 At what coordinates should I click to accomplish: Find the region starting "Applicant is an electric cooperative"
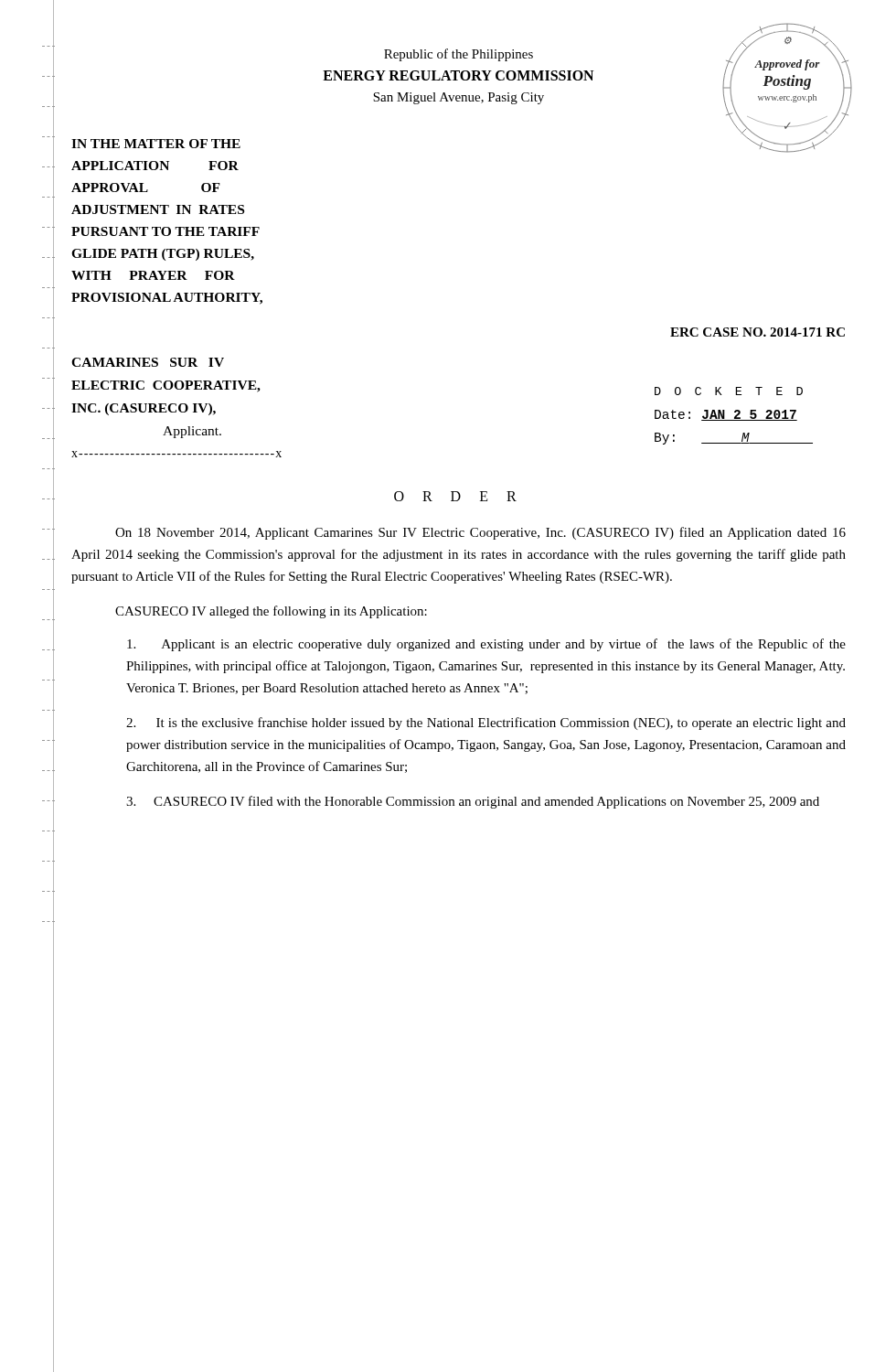point(486,666)
